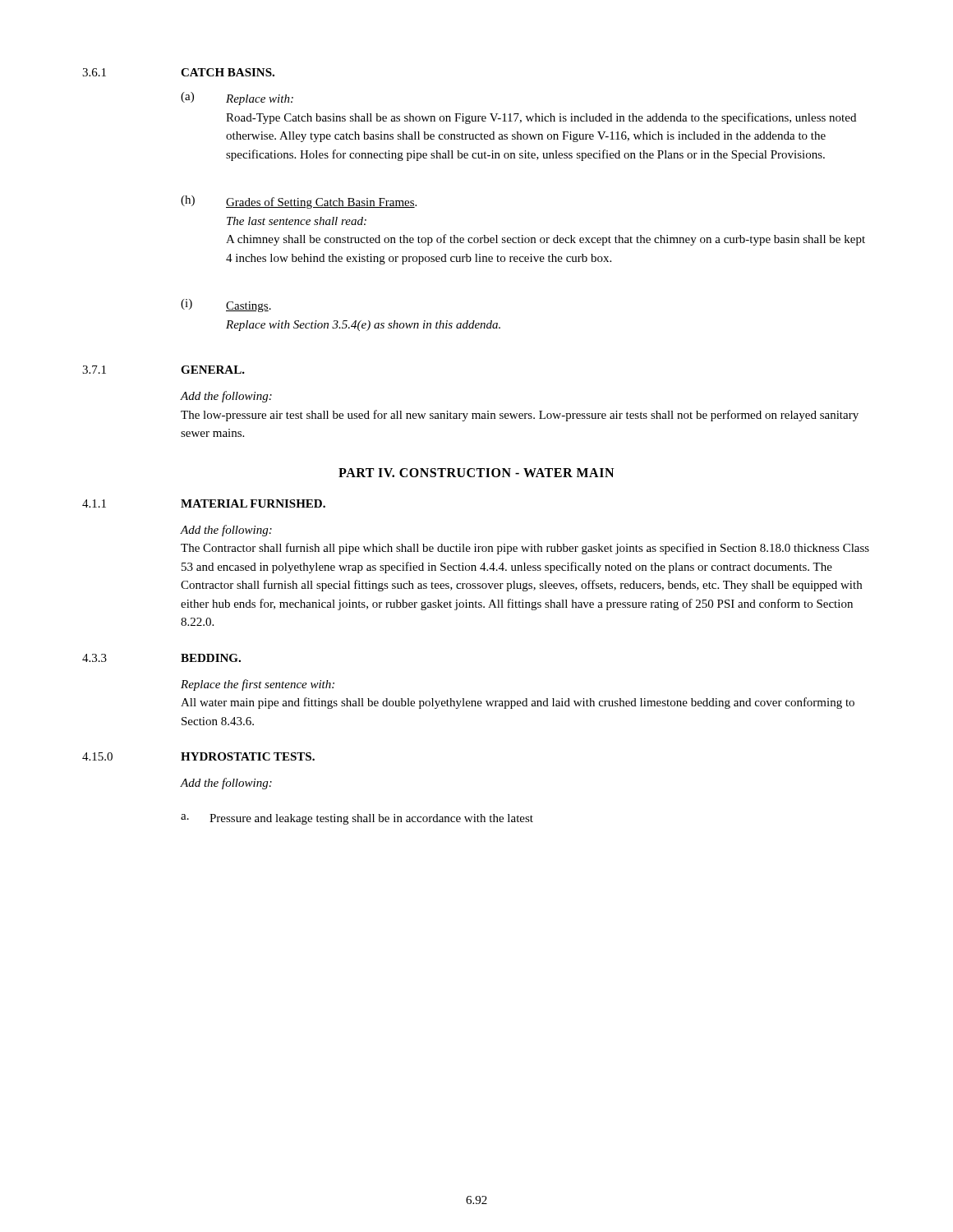
Task: Locate the block starting "Add the following: The Contractor shall furnish all"
Action: tap(476, 578)
